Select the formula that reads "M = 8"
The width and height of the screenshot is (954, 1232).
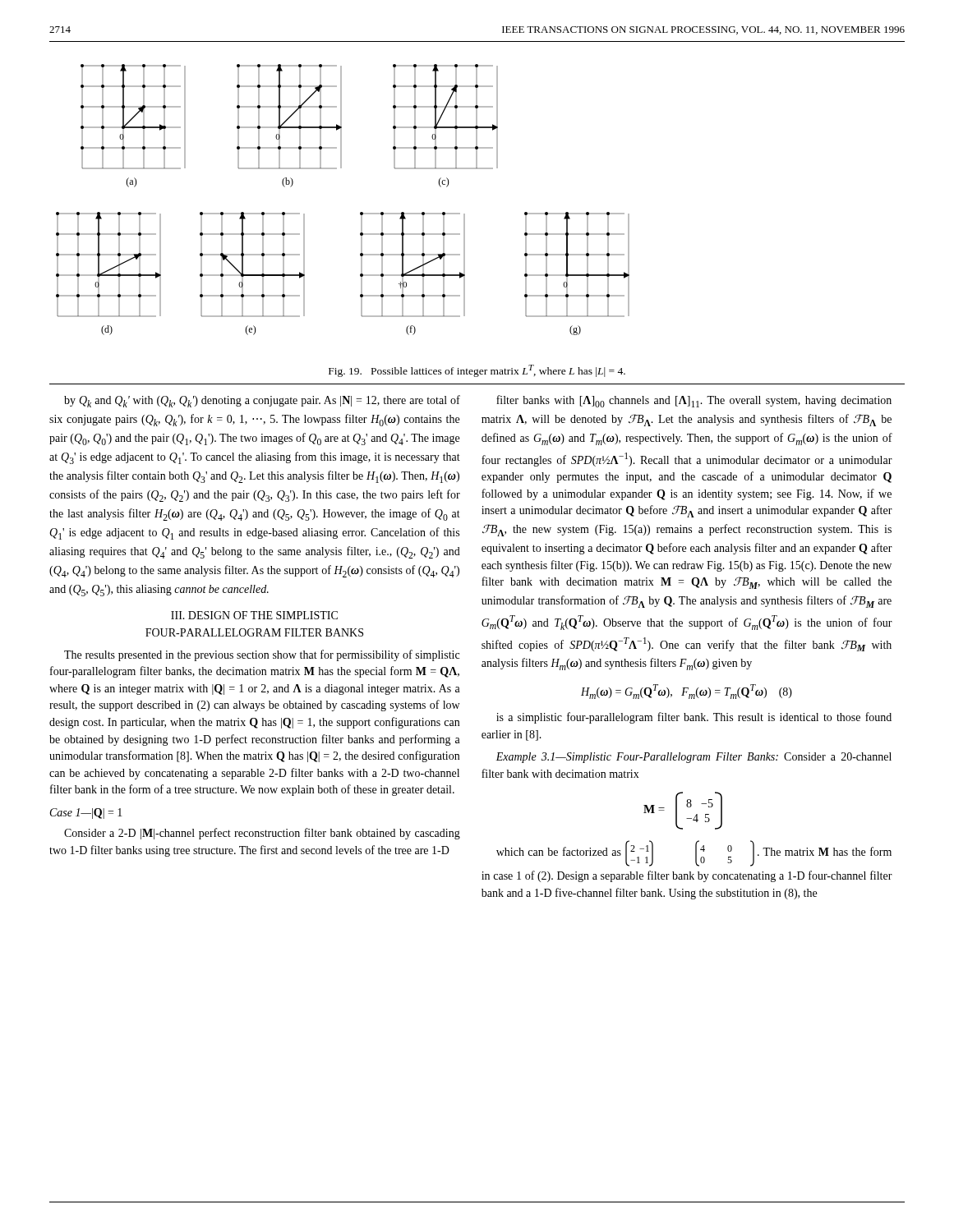[x=687, y=811]
